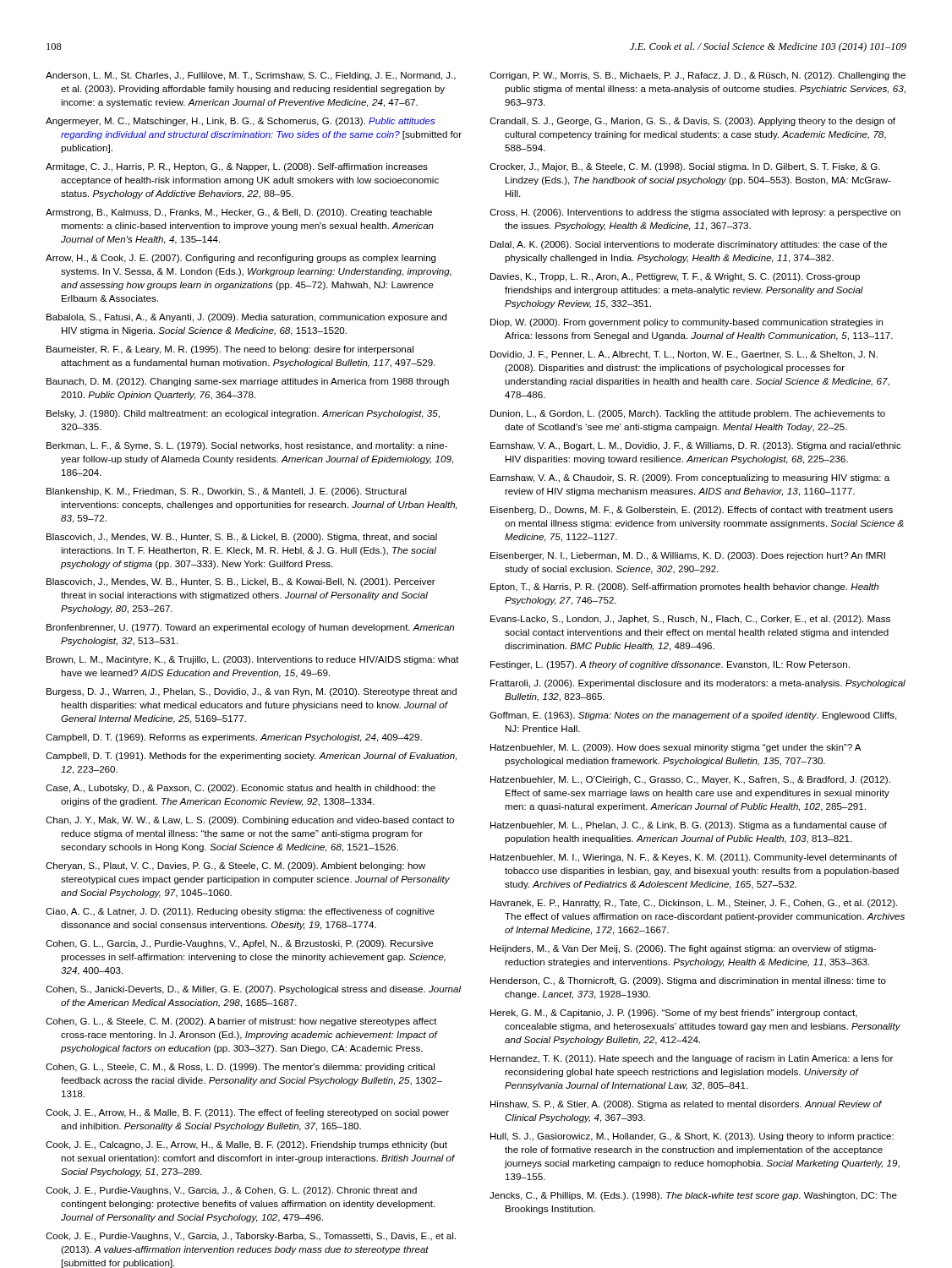Navigate to the text starting "Davies, K., Tropp, L. R., Aron, A.,"

click(x=676, y=289)
